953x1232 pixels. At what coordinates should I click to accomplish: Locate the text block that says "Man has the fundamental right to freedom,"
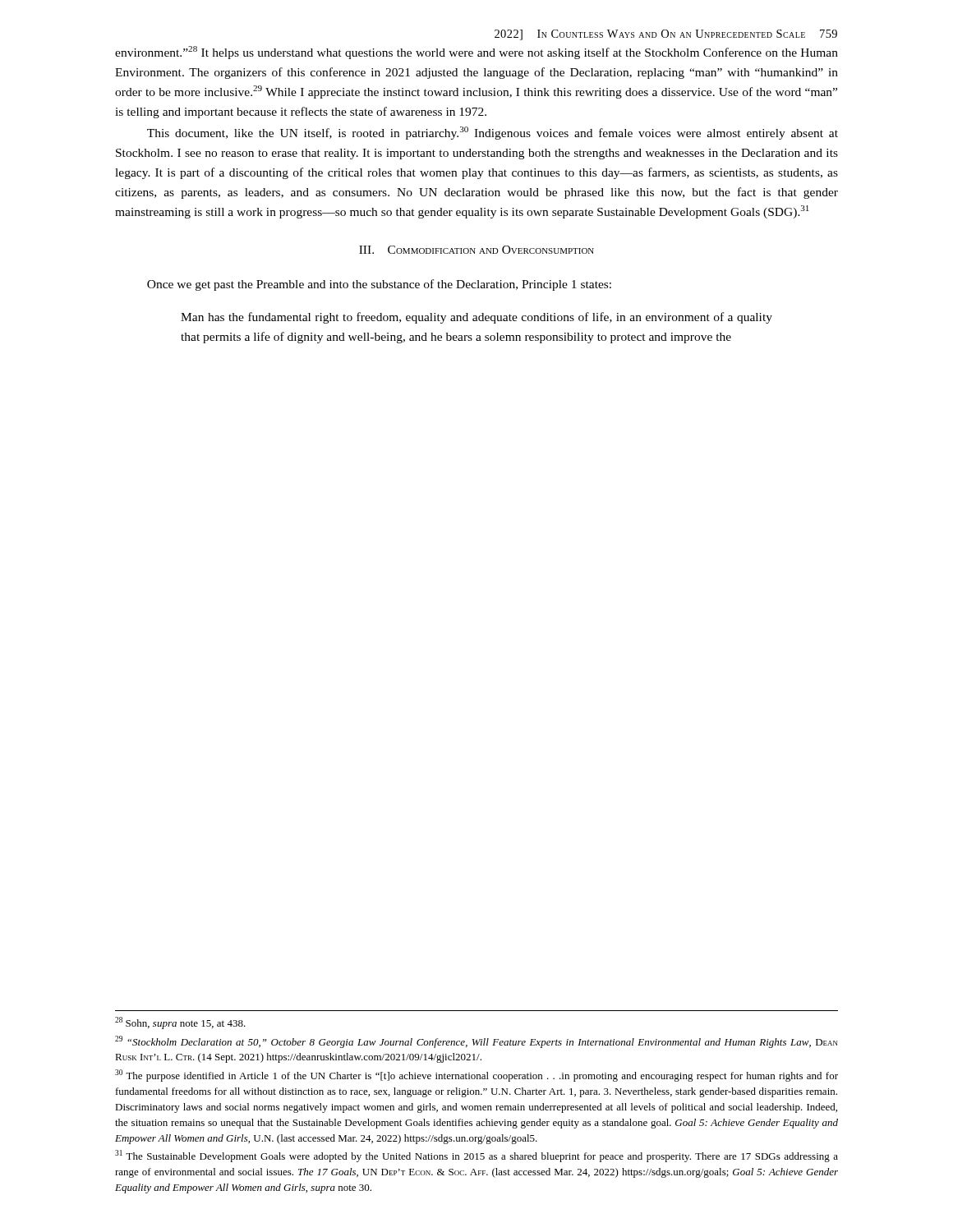(x=476, y=327)
